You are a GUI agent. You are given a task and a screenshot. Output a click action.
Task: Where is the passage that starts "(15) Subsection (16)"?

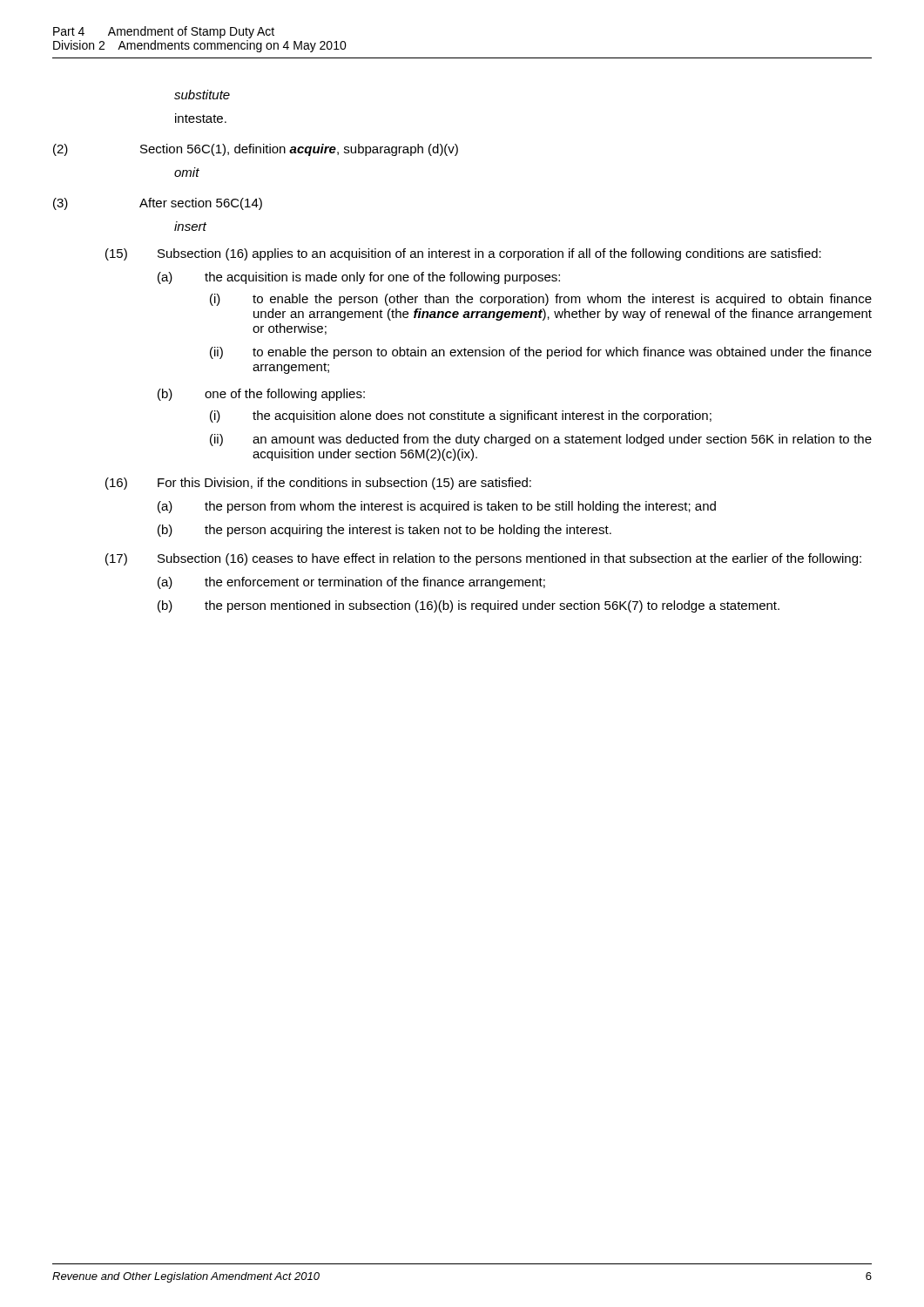tap(488, 253)
